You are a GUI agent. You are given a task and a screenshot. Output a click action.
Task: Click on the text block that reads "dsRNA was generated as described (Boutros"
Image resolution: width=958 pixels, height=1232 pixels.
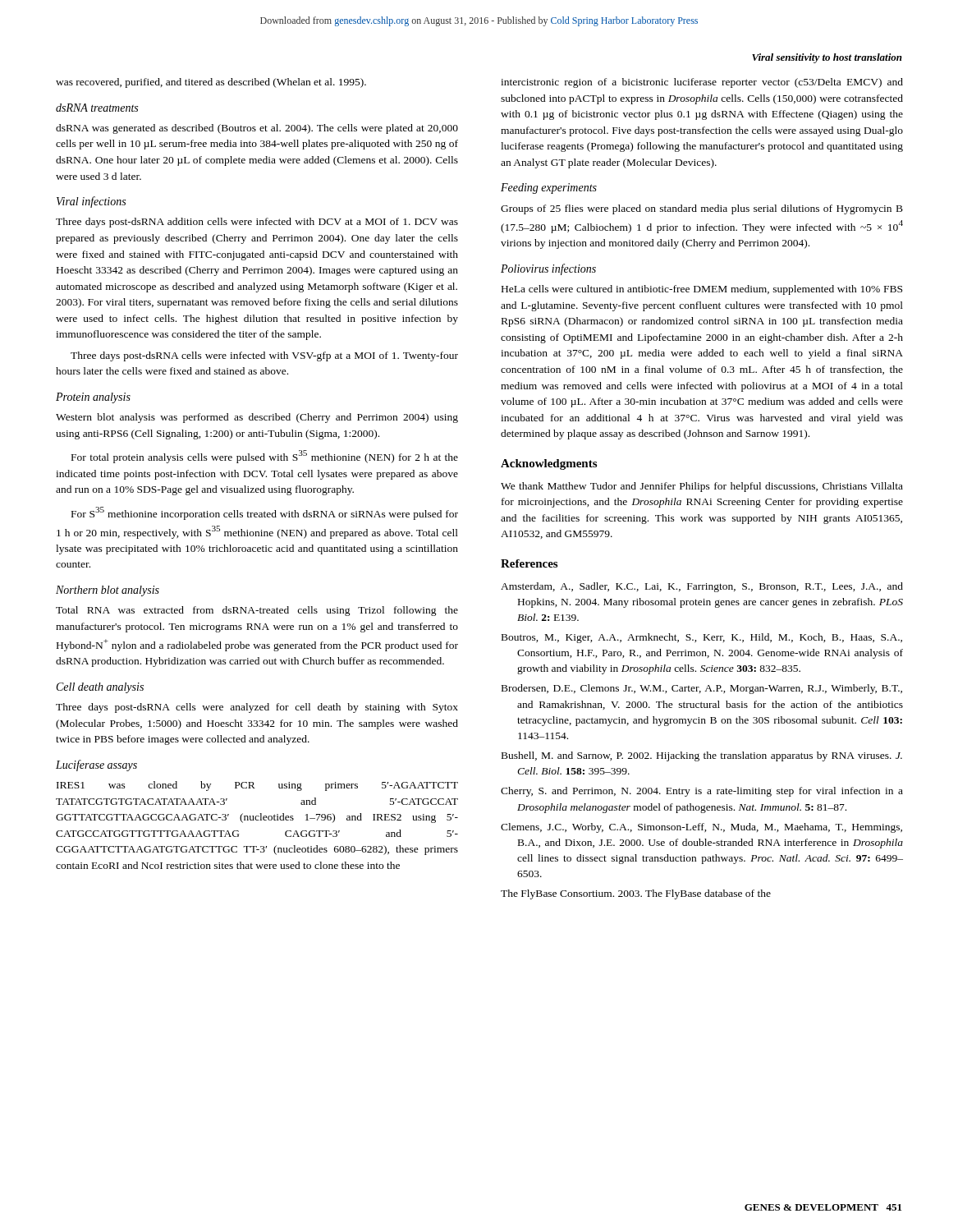pos(257,152)
